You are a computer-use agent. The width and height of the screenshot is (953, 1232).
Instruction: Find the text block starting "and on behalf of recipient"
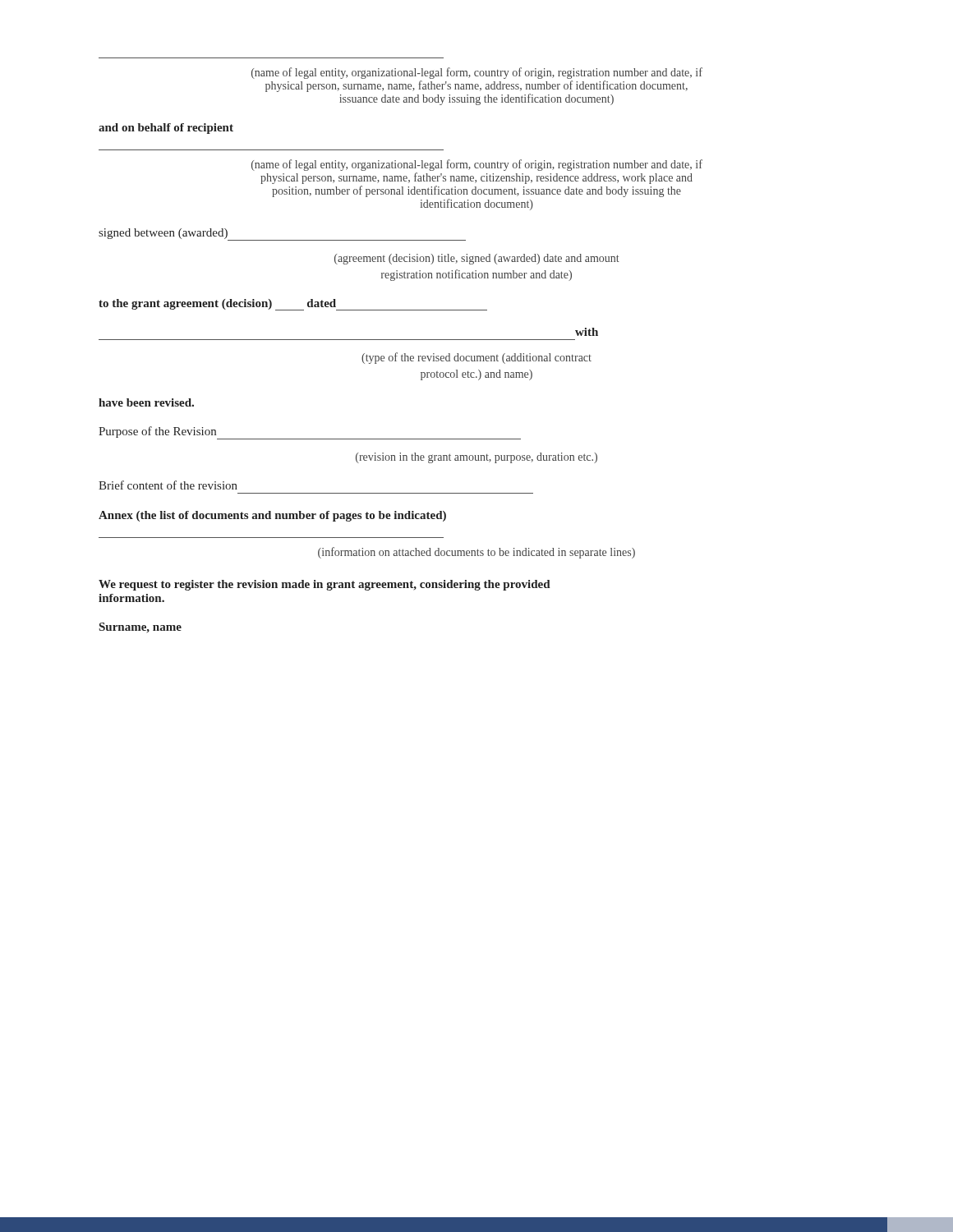166,127
